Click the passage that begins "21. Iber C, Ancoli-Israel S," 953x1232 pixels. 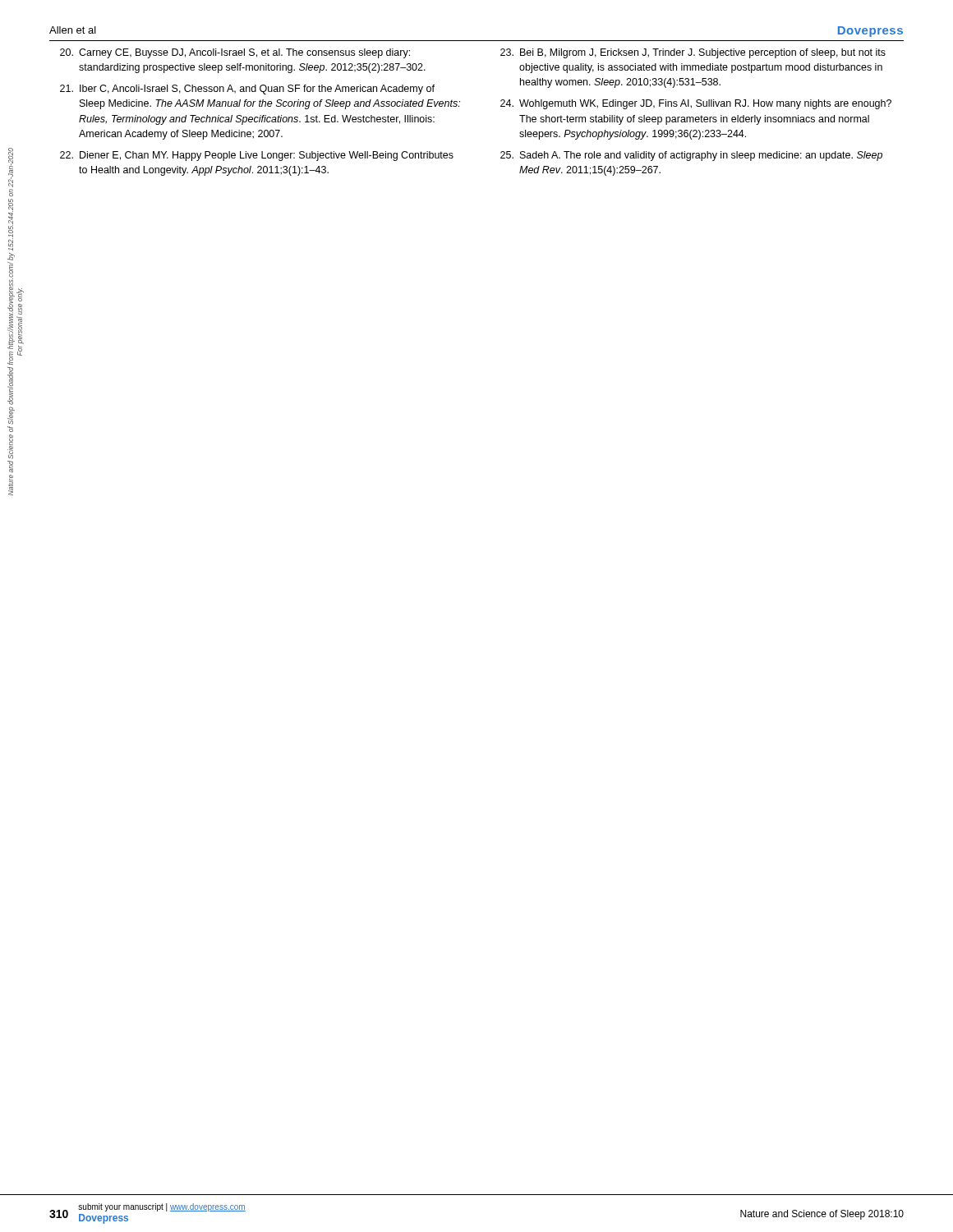(x=256, y=111)
